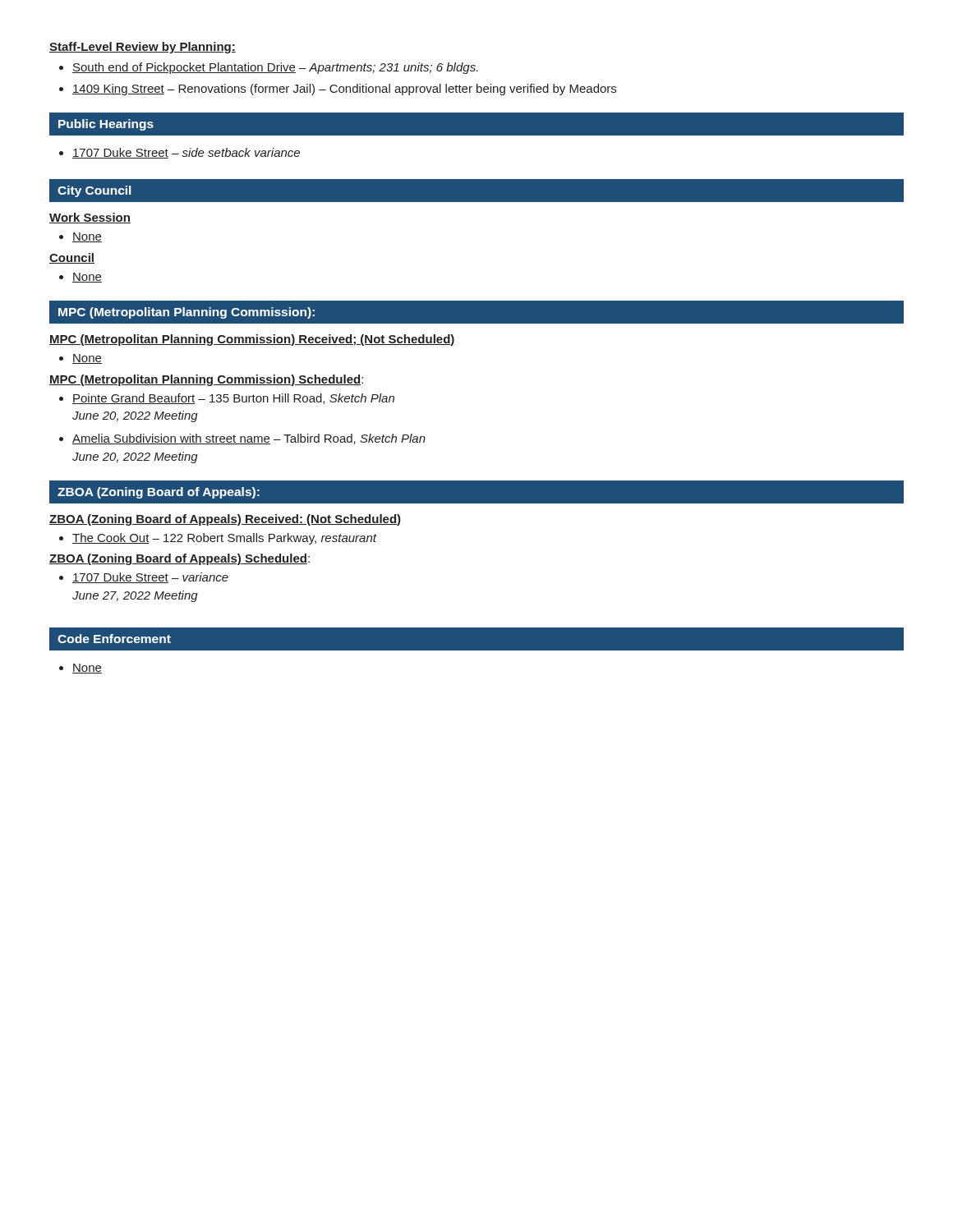Find the text block starting "Pointe Grand Beaufort"
Viewport: 953px width, 1232px height.
pyautogui.click(x=227, y=399)
